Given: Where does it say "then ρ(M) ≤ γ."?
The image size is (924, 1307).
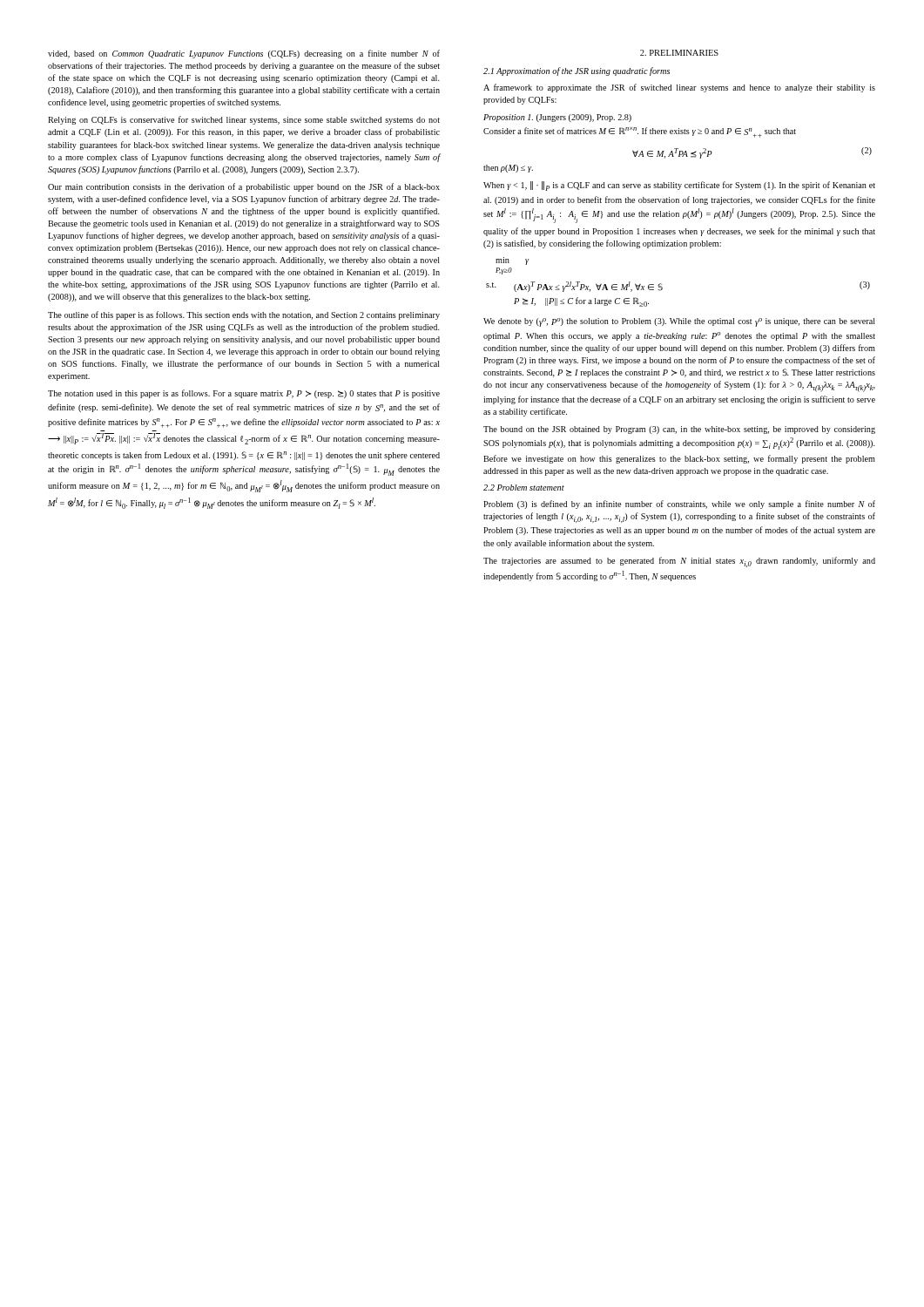Looking at the screenshot, I should click(x=508, y=169).
